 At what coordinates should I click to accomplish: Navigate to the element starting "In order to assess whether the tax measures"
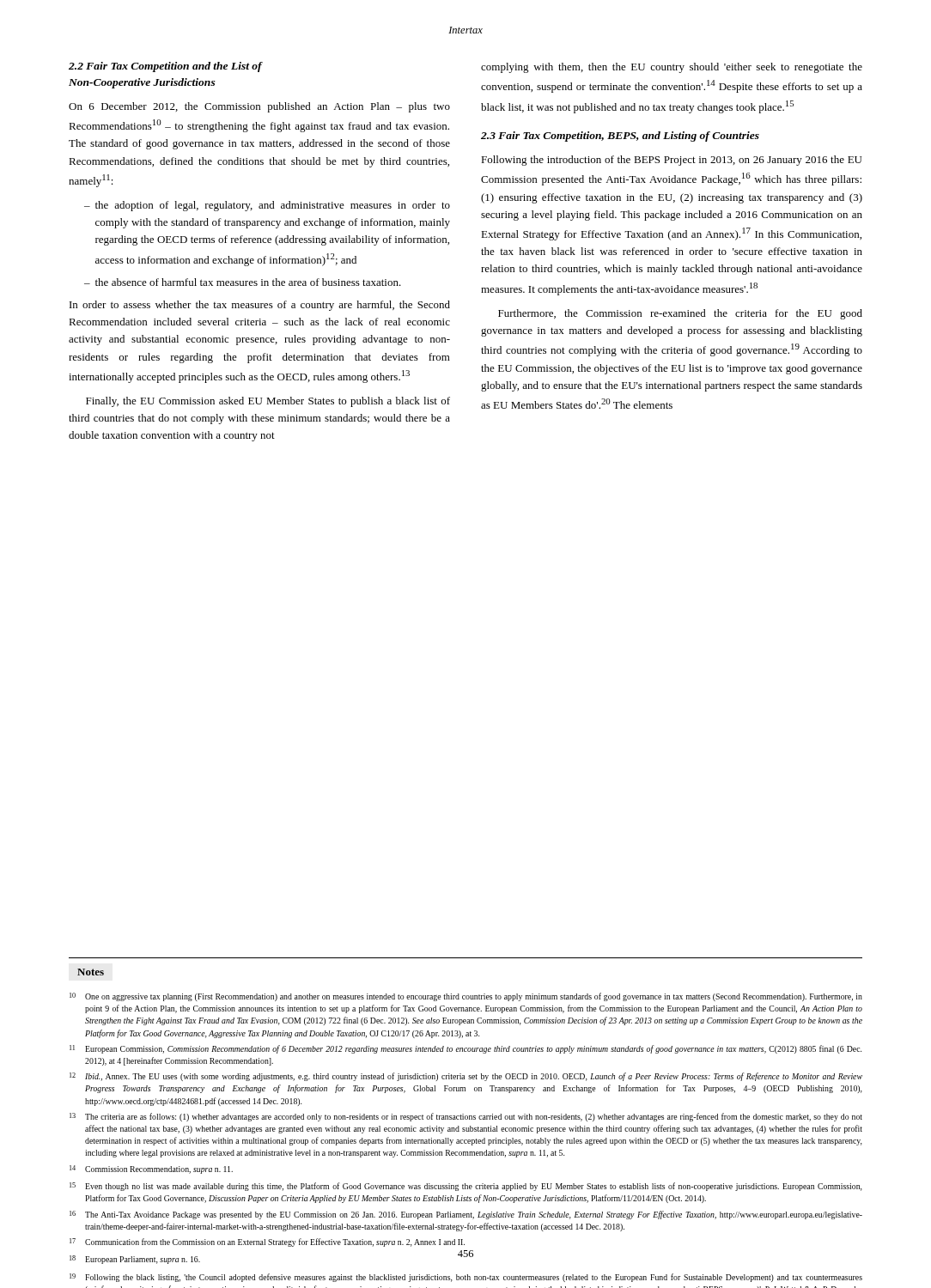coord(259,341)
